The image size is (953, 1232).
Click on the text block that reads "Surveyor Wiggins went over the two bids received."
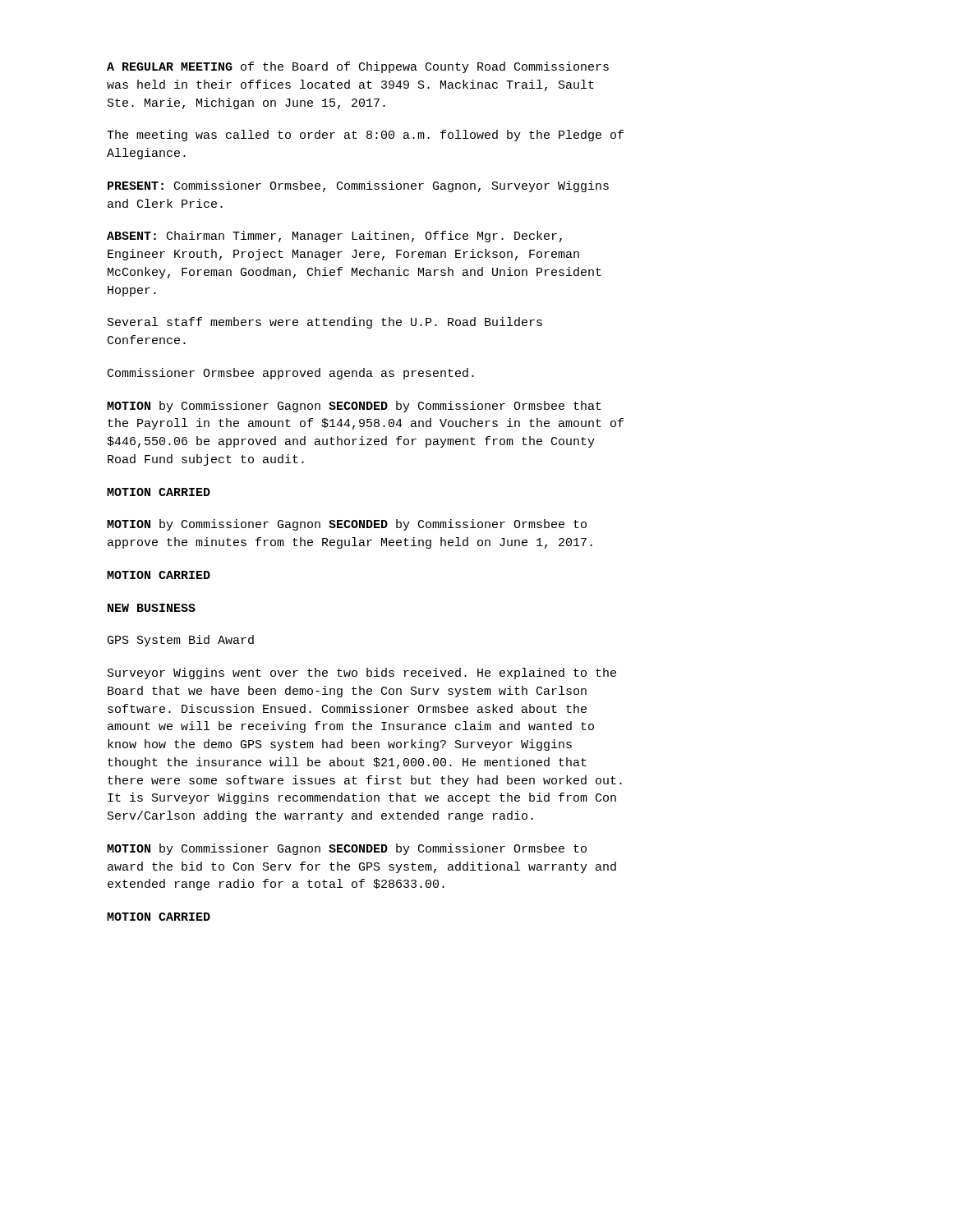click(x=366, y=745)
